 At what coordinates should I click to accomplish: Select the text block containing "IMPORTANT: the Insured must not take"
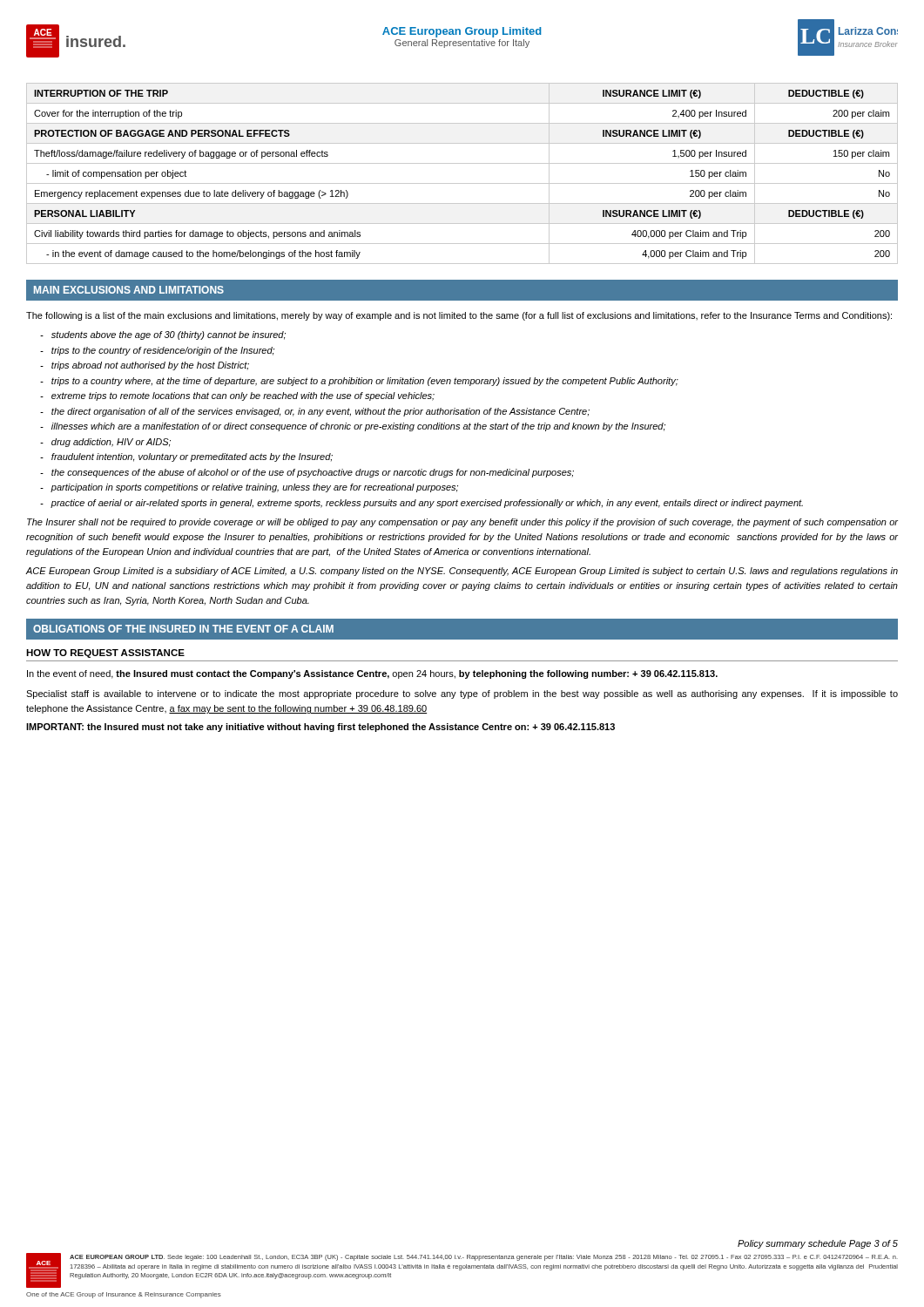click(321, 727)
